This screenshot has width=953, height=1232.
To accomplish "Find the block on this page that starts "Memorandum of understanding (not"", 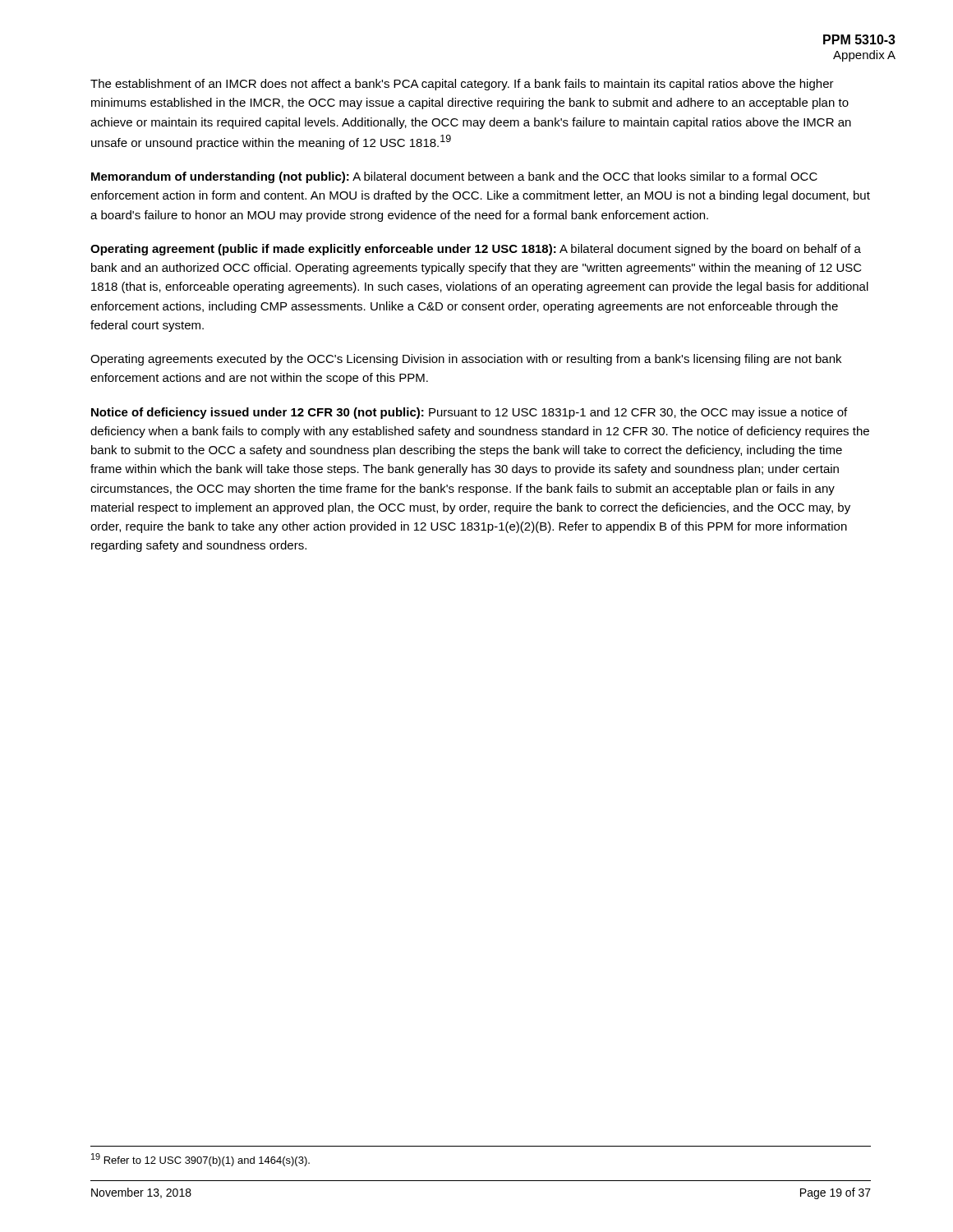I will coord(481,195).
